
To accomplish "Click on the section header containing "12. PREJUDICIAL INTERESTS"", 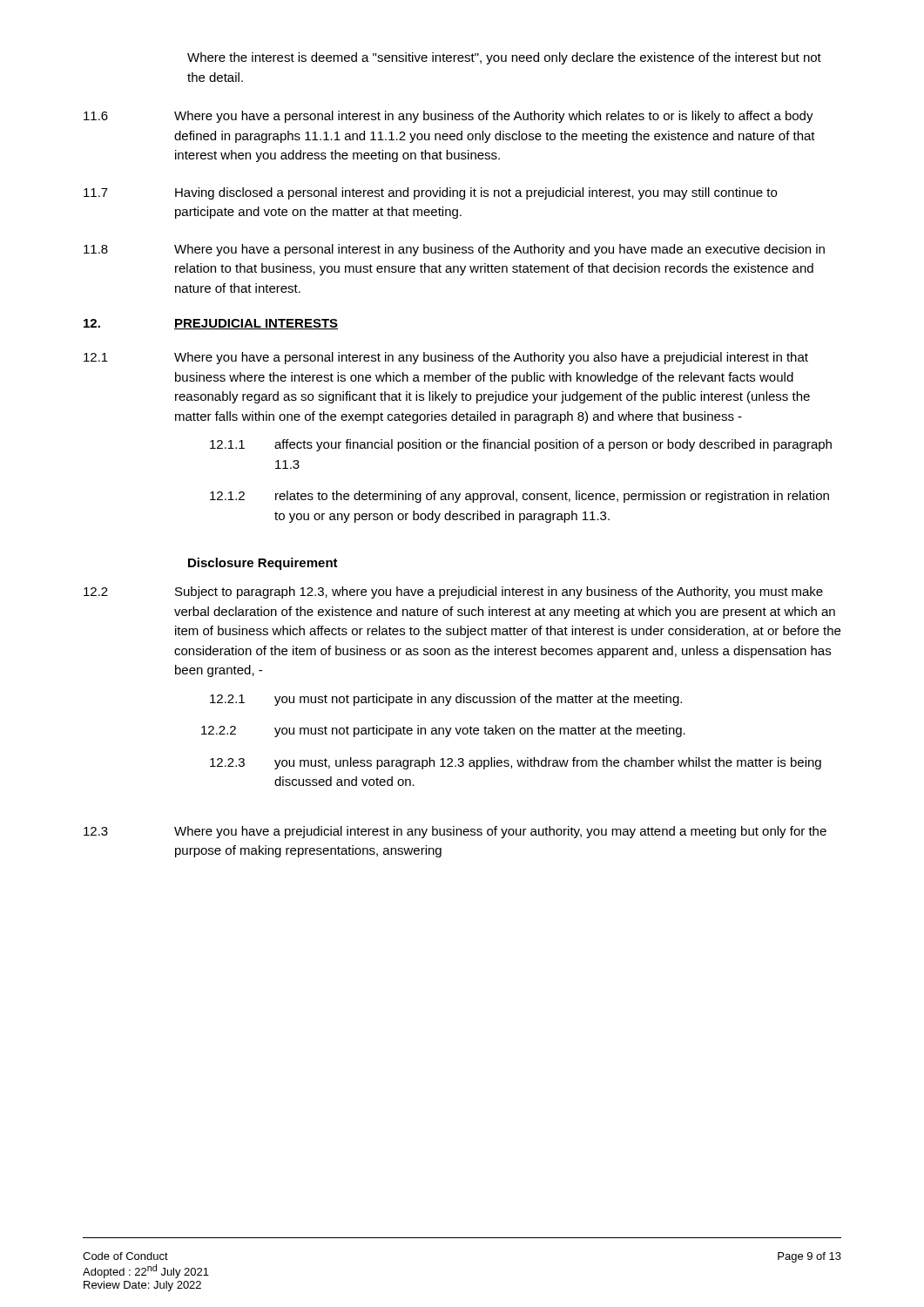I will (210, 323).
